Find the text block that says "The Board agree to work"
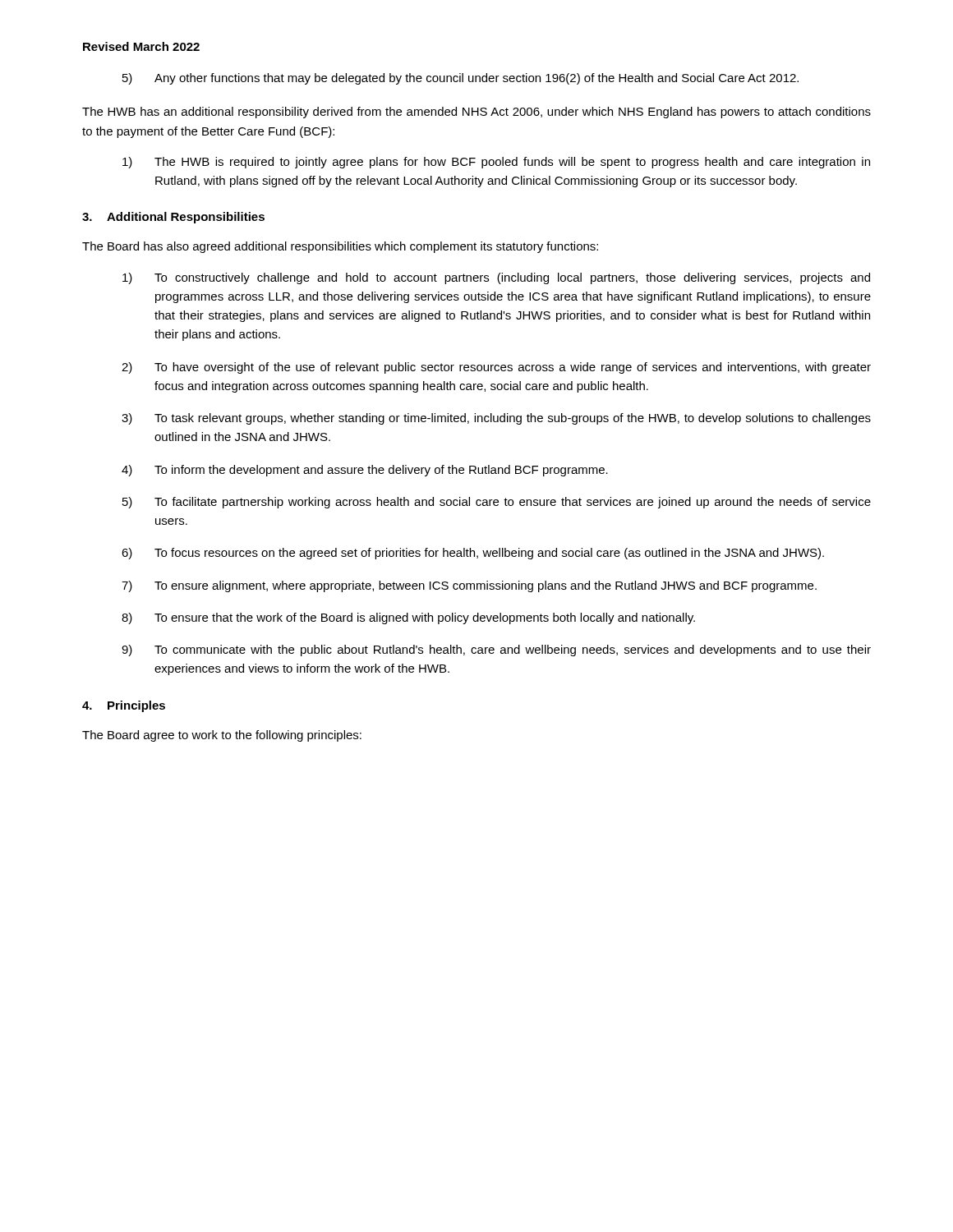The image size is (953, 1232). click(222, 734)
